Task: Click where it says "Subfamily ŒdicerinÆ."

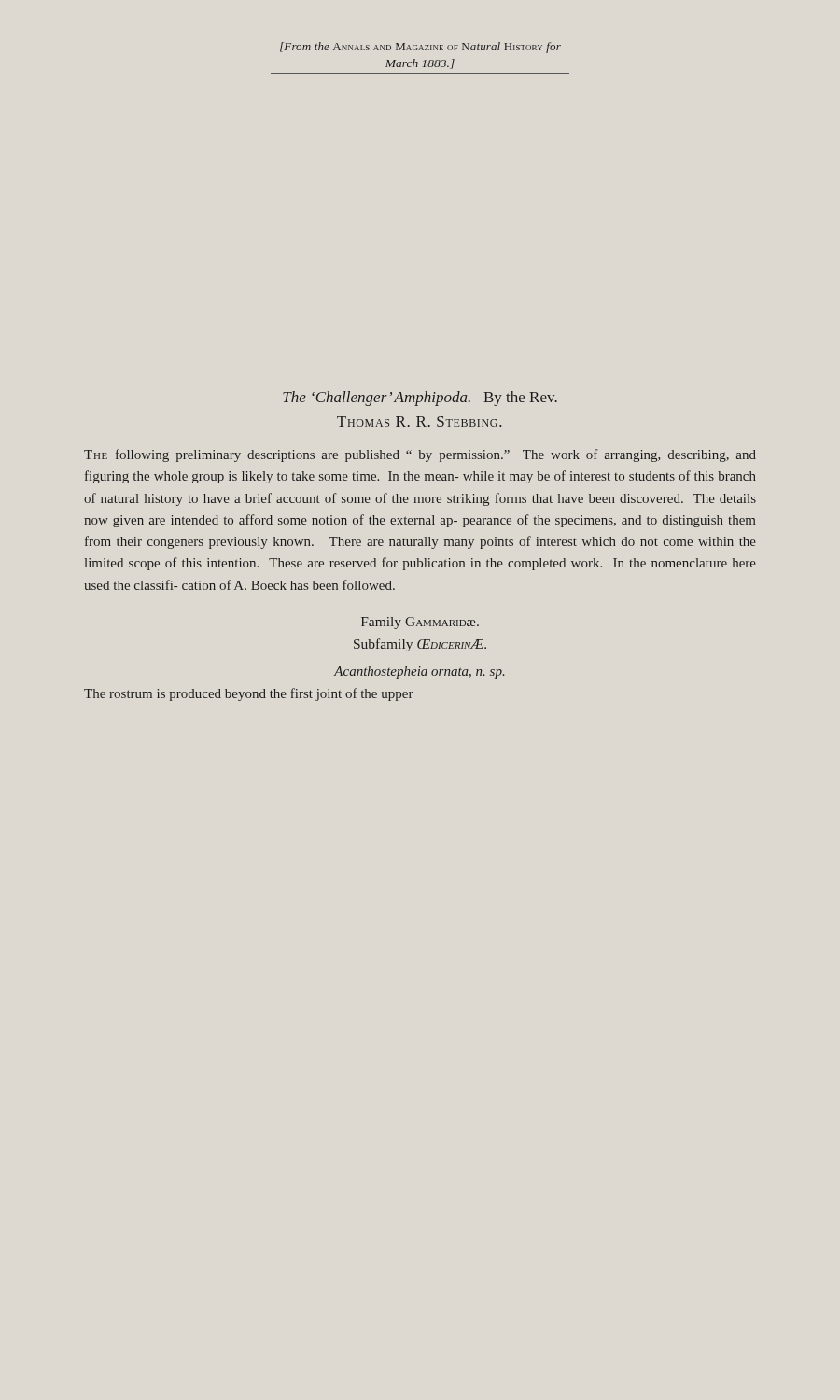Action: (x=420, y=643)
